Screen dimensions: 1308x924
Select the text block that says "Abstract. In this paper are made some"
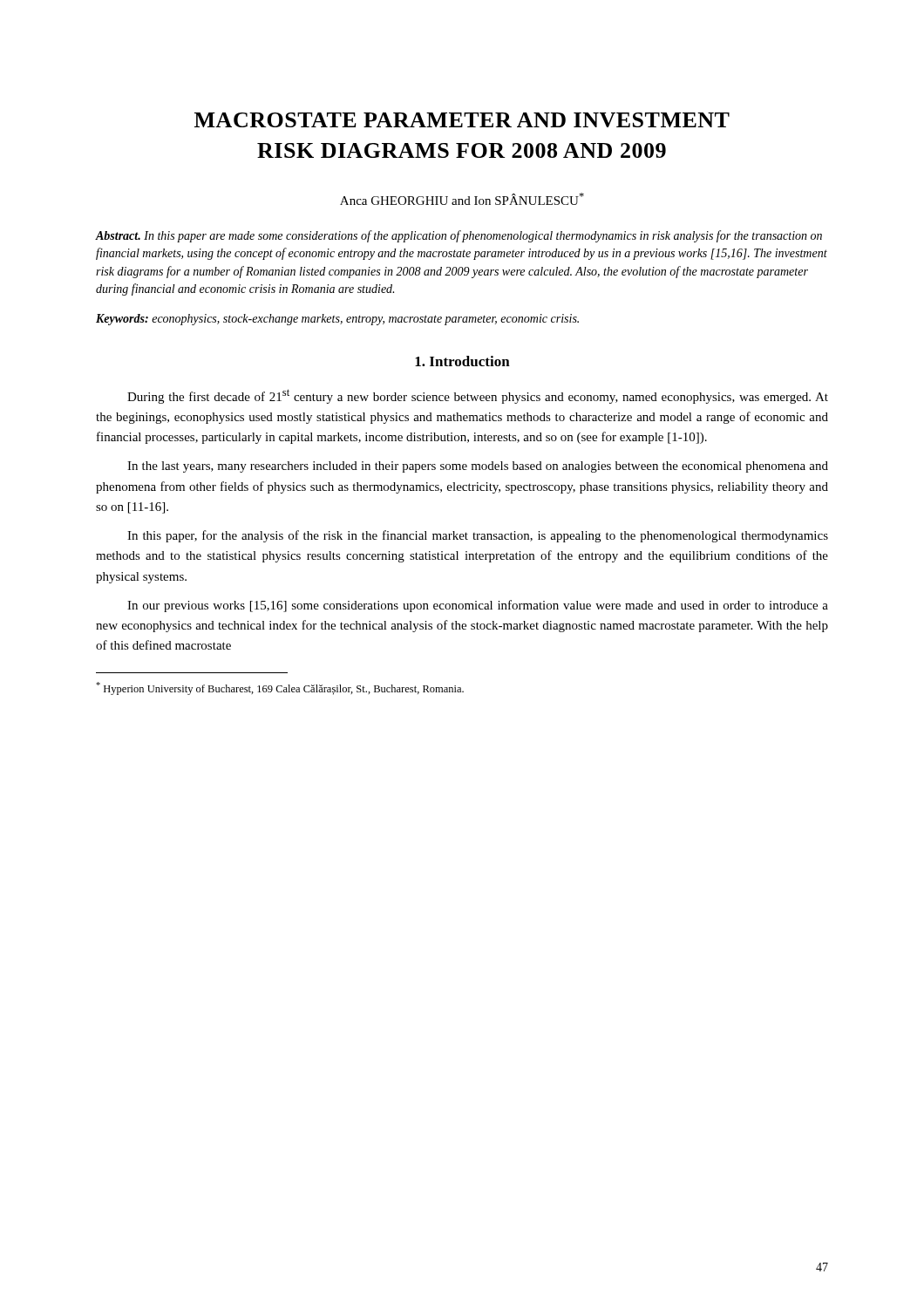tap(461, 263)
